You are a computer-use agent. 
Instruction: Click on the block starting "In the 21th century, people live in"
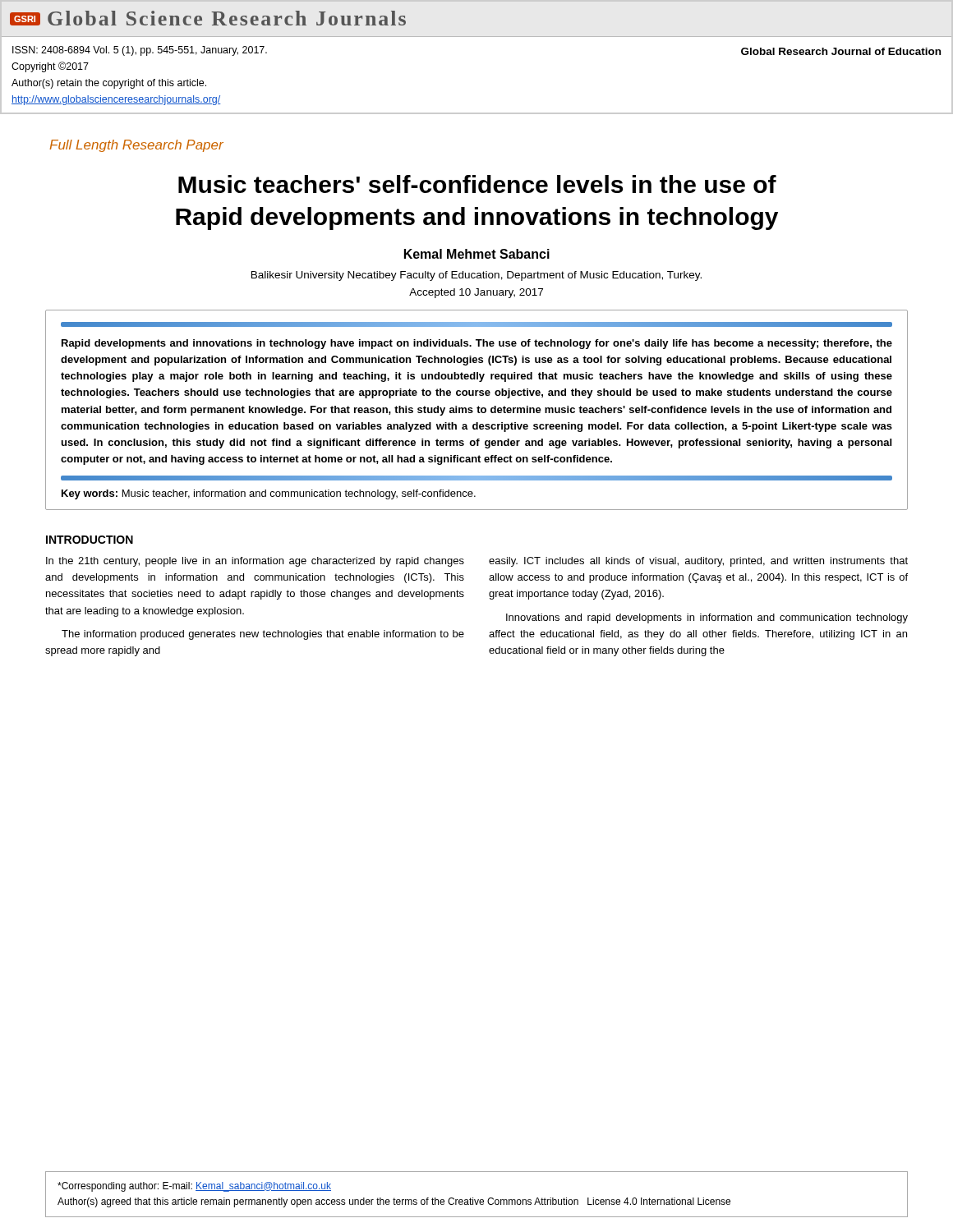coord(255,606)
